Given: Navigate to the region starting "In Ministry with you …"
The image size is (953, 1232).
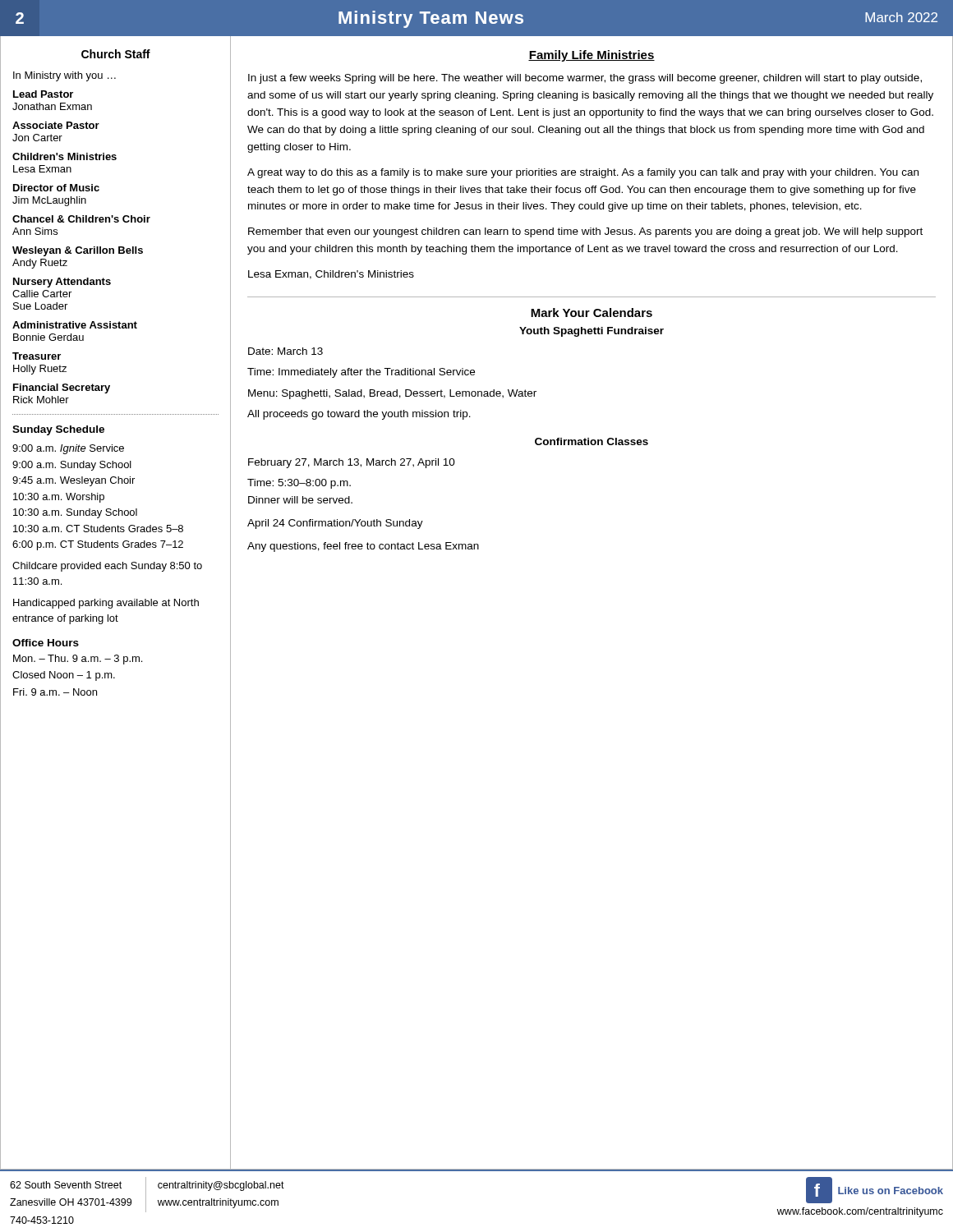Looking at the screenshot, I should pyautogui.click(x=65, y=75).
